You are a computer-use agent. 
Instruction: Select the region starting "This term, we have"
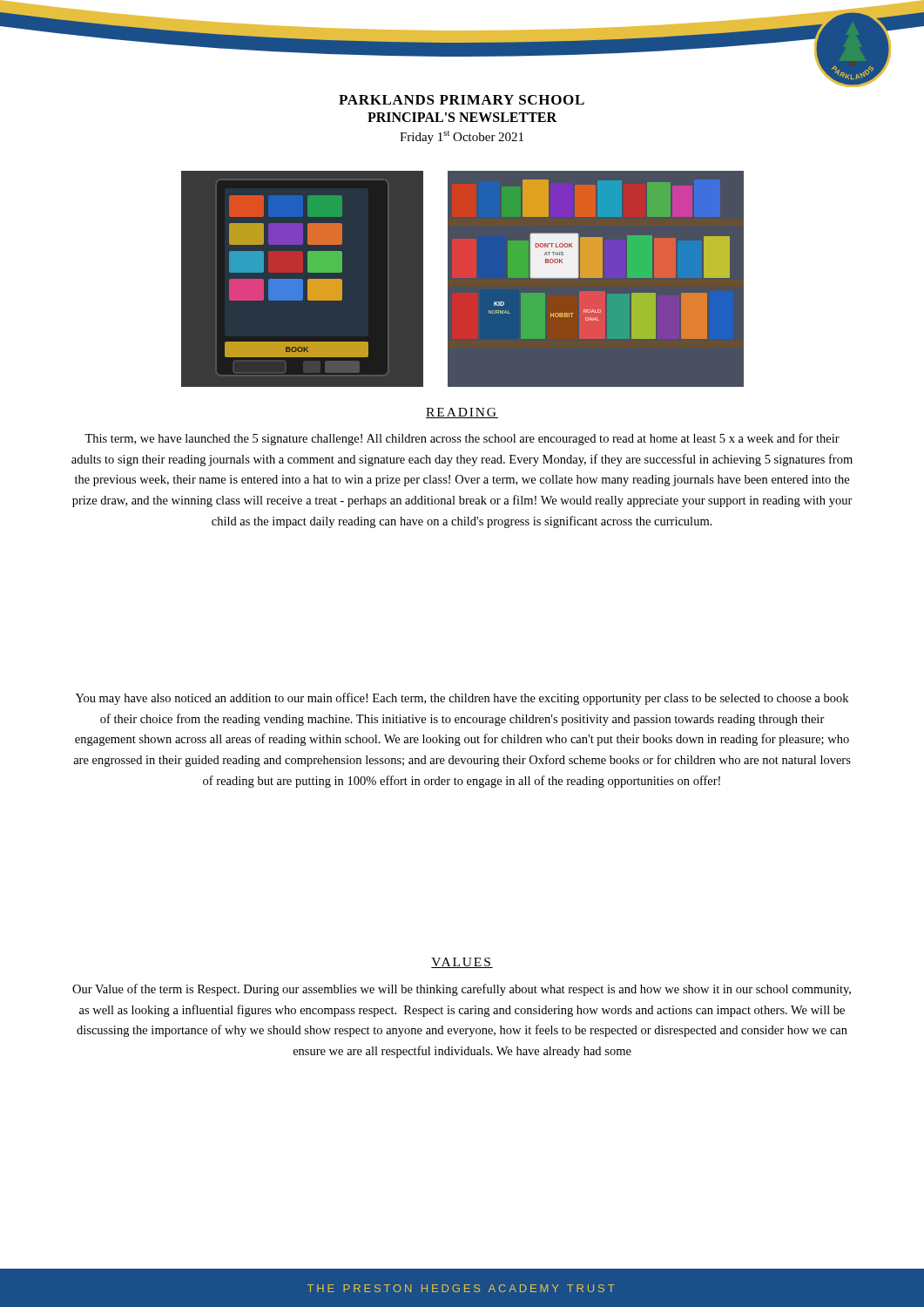[x=462, y=479]
